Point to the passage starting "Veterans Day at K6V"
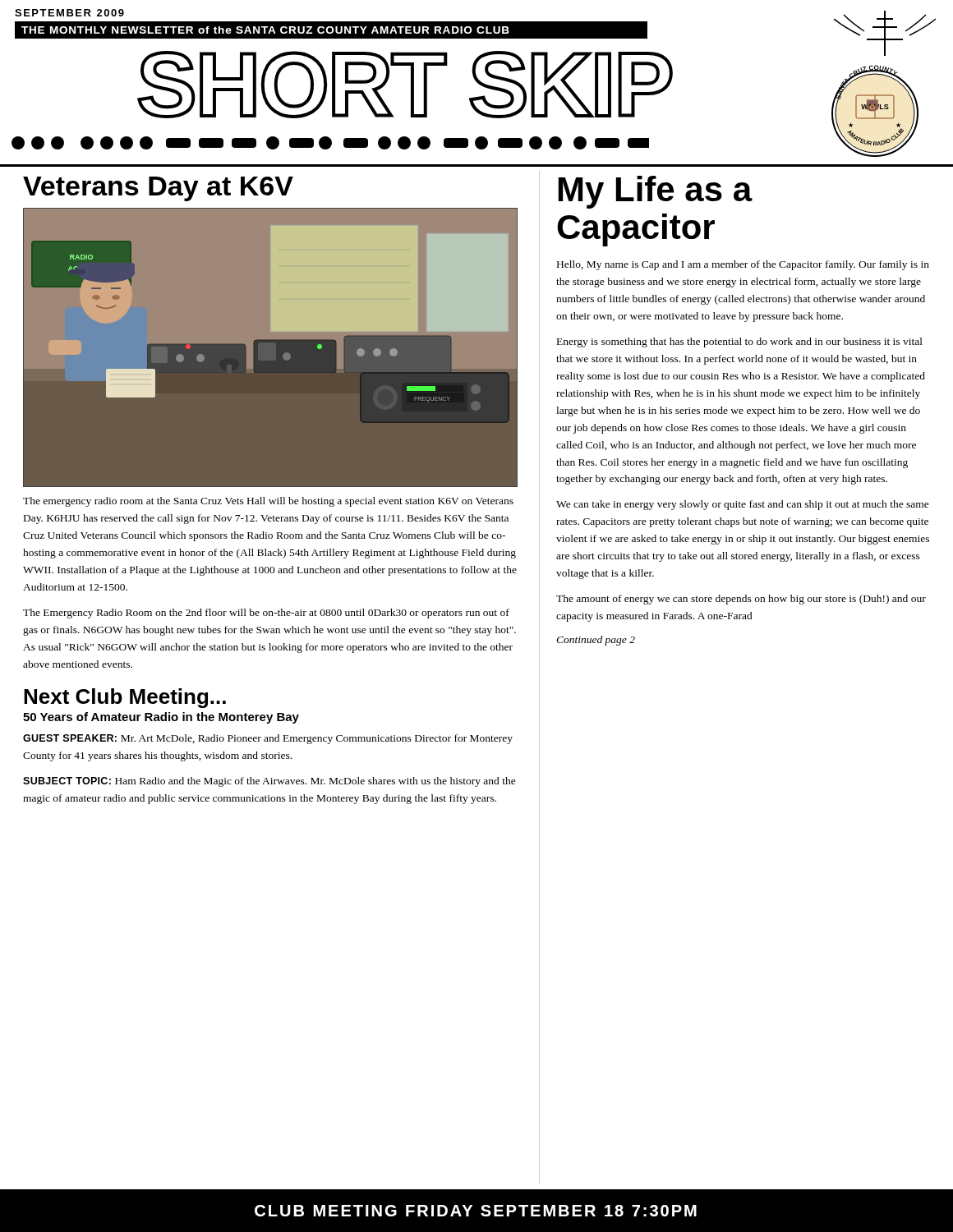The width and height of the screenshot is (953, 1232). 273,186
